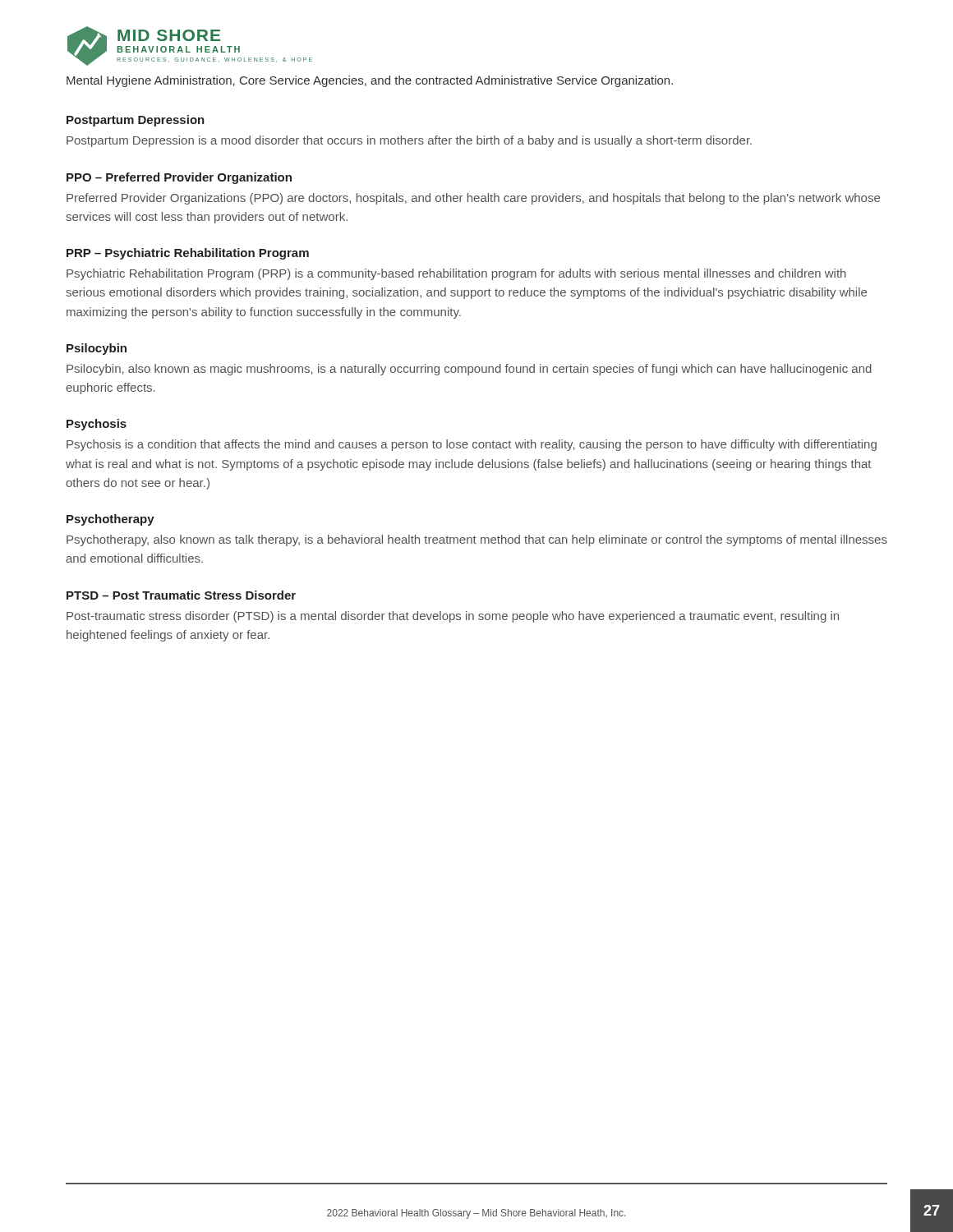Point to the region starting "Post-traumatic stress disorder (PTSD)"
This screenshot has width=953, height=1232.
453,625
